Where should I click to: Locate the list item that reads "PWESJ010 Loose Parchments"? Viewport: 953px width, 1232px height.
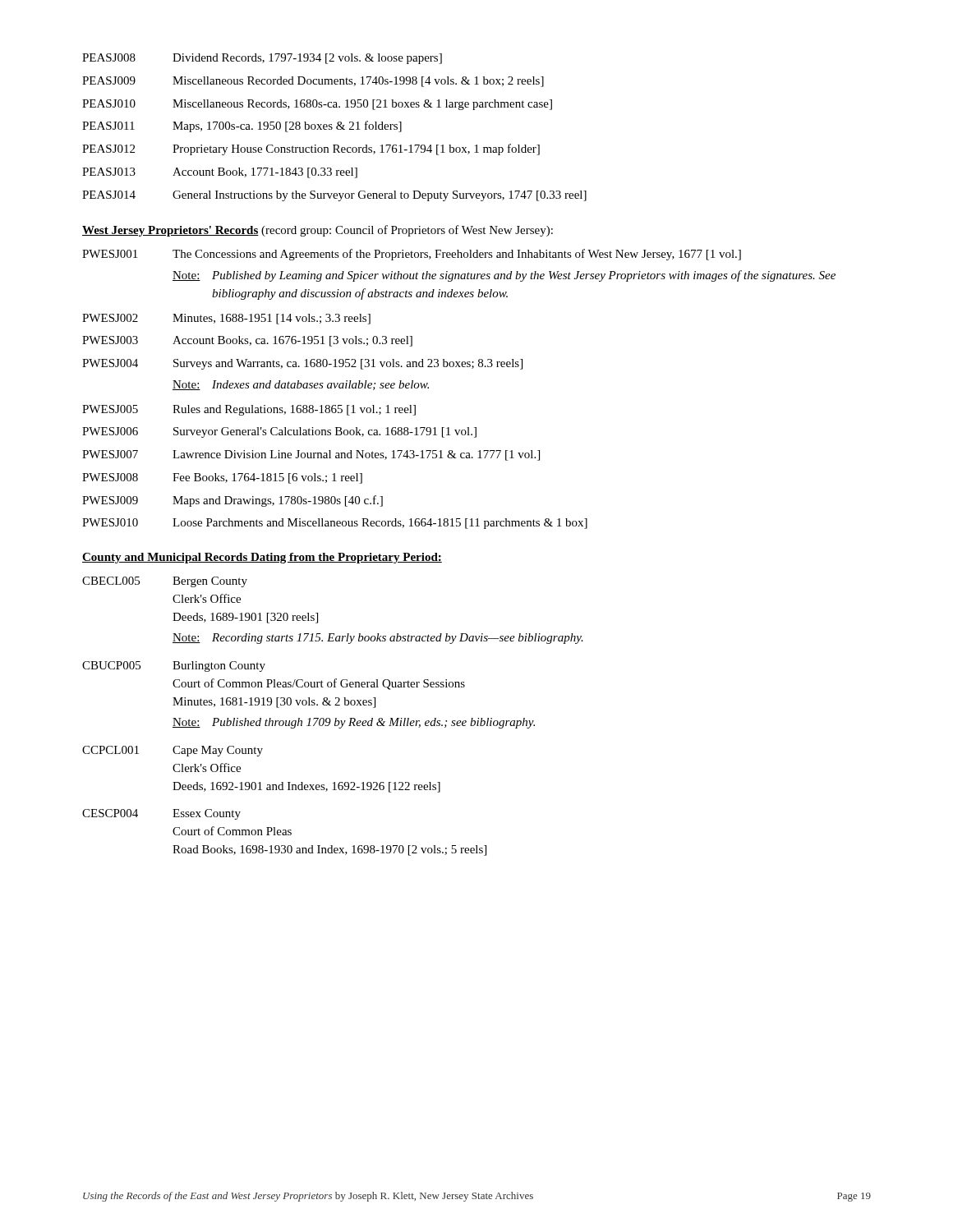coord(476,523)
